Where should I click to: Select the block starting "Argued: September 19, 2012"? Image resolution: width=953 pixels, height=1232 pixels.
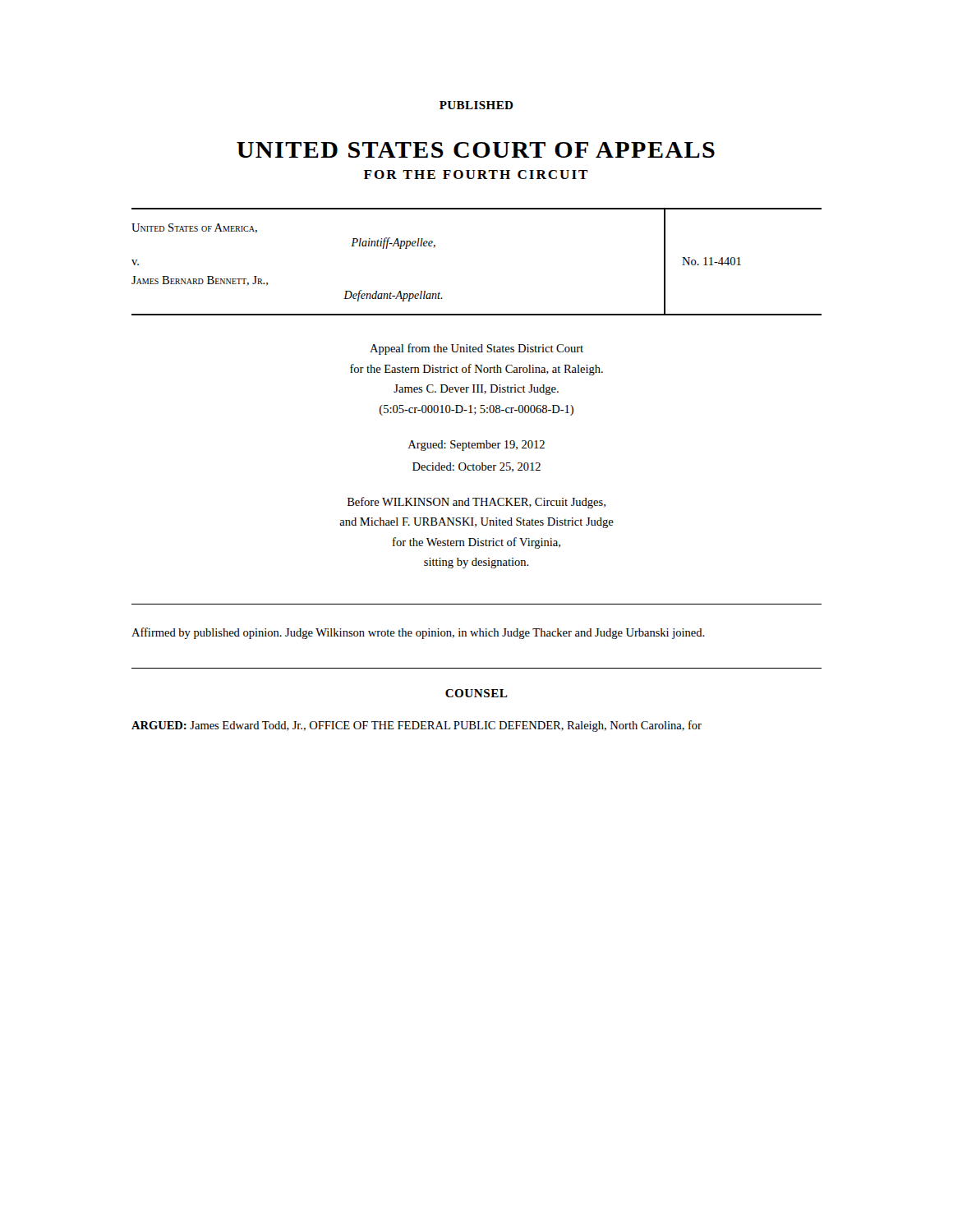point(476,444)
